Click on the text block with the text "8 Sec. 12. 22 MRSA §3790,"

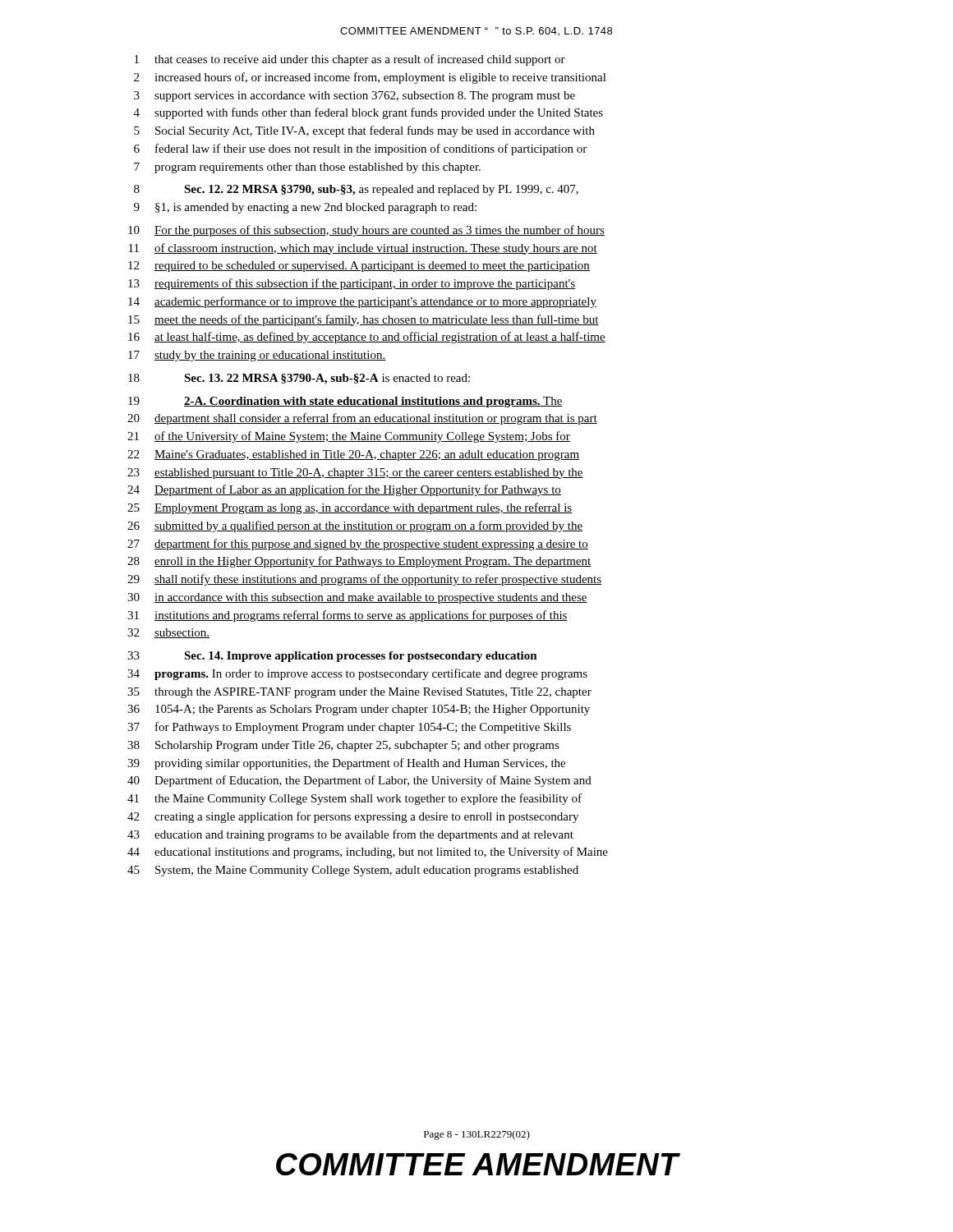pos(489,199)
